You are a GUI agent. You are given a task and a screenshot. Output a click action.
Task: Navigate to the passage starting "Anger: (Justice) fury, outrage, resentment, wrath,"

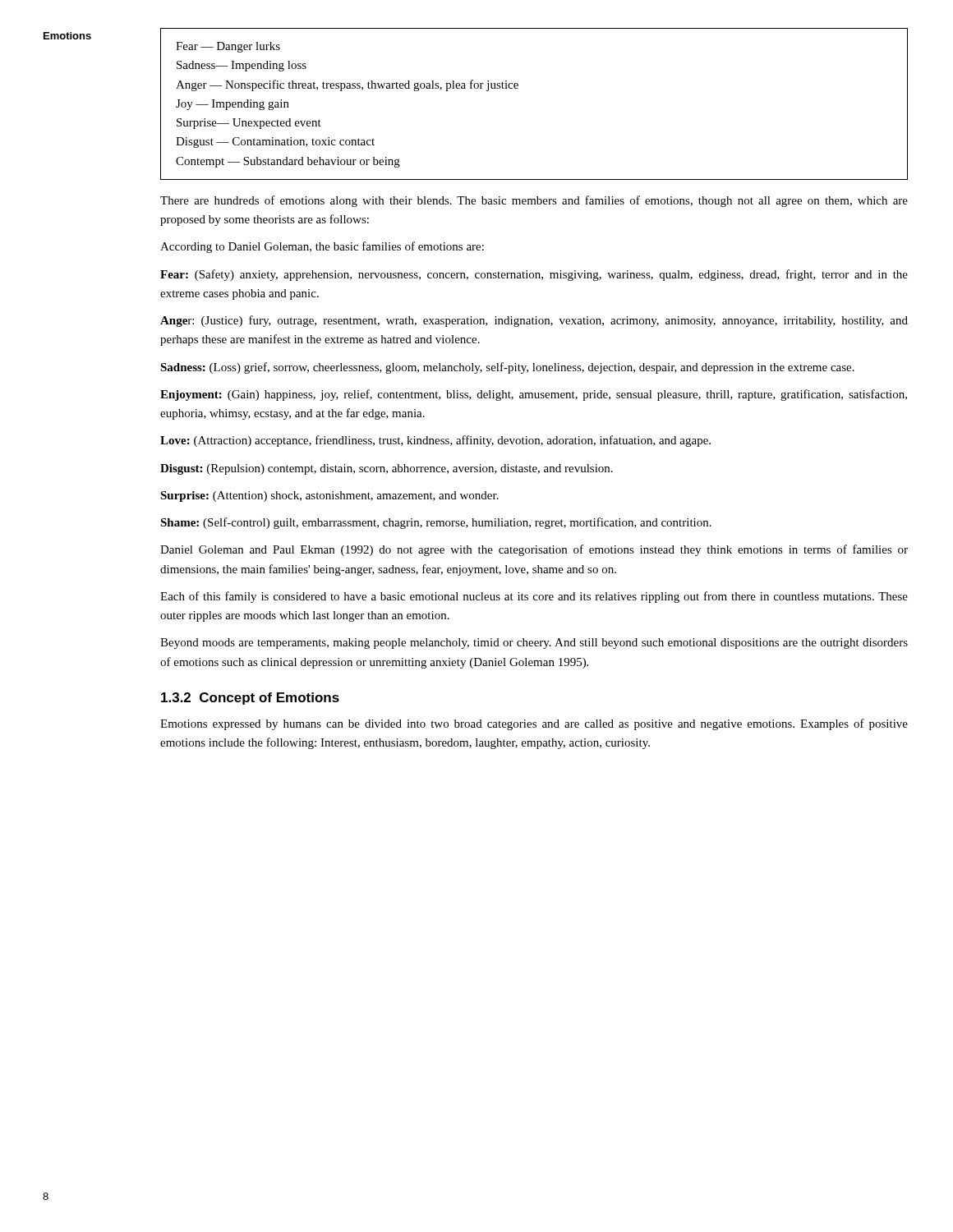click(x=534, y=330)
